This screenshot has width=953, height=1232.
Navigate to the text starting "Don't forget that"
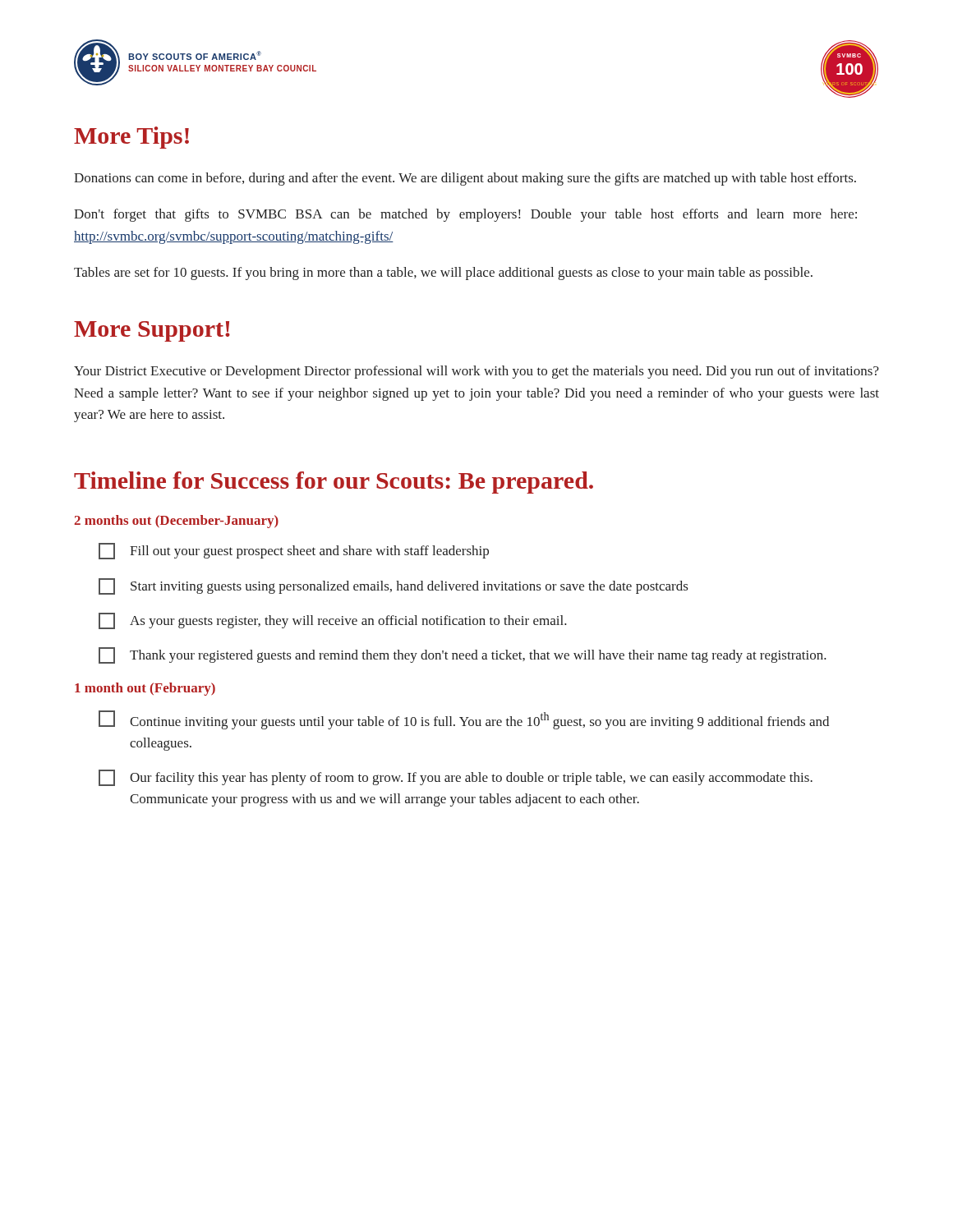(476, 225)
